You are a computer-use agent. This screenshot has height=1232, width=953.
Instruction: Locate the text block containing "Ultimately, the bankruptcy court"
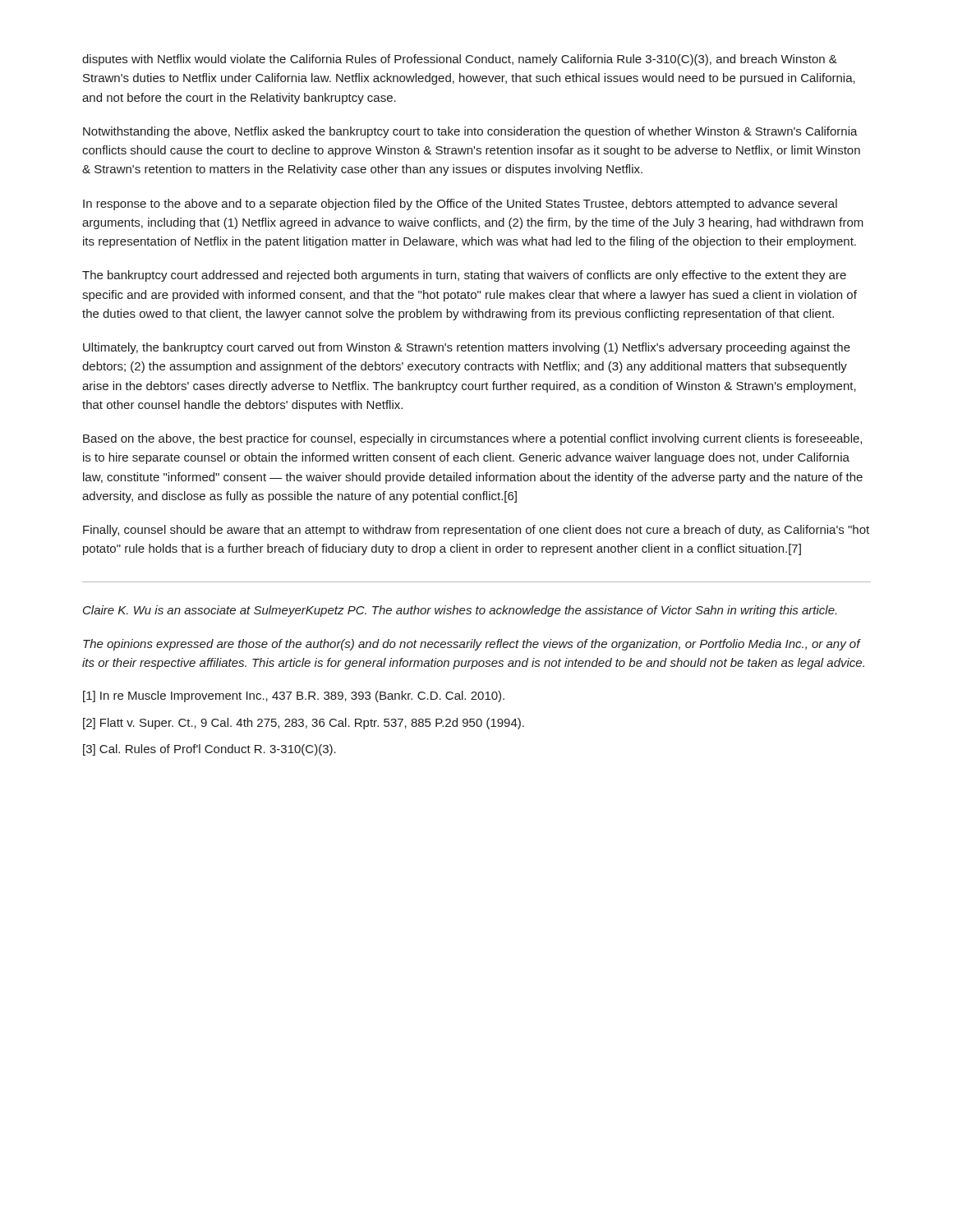click(x=469, y=376)
